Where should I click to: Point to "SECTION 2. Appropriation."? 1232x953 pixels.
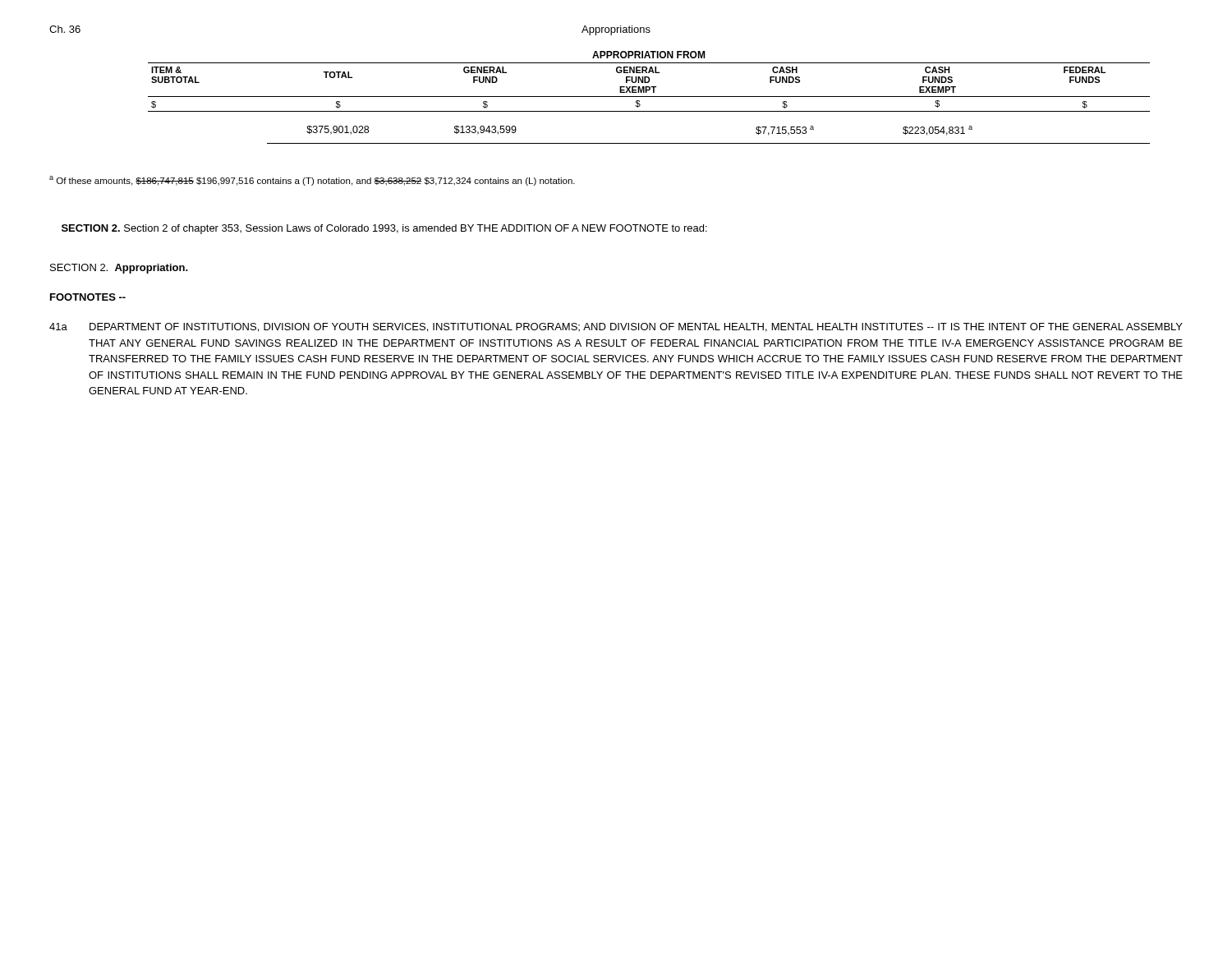tap(119, 267)
